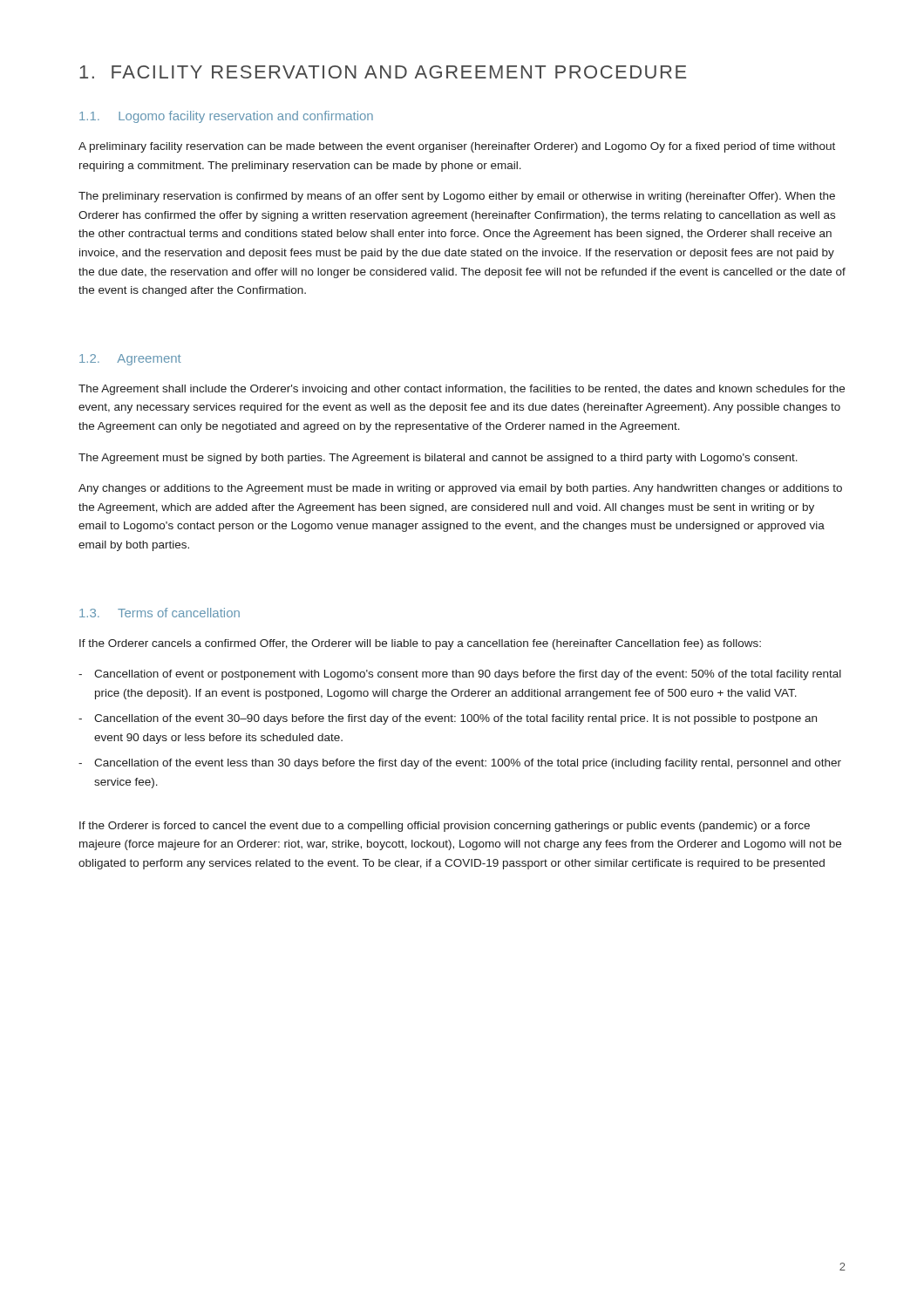
Task: Locate the text block that reads "The preliminary reservation is"
Action: pos(462,243)
